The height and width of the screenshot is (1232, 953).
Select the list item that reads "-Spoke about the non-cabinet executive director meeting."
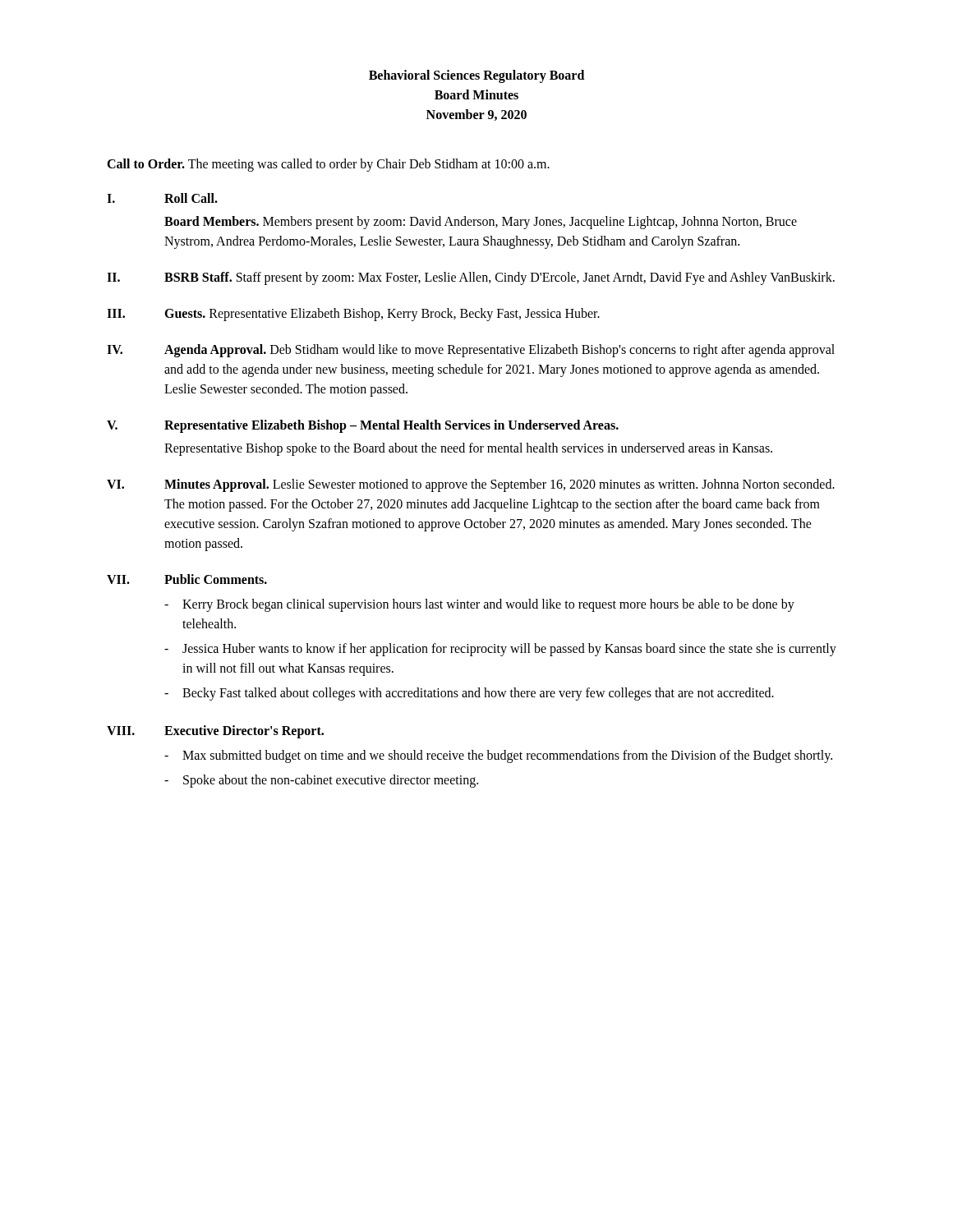click(321, 781)
